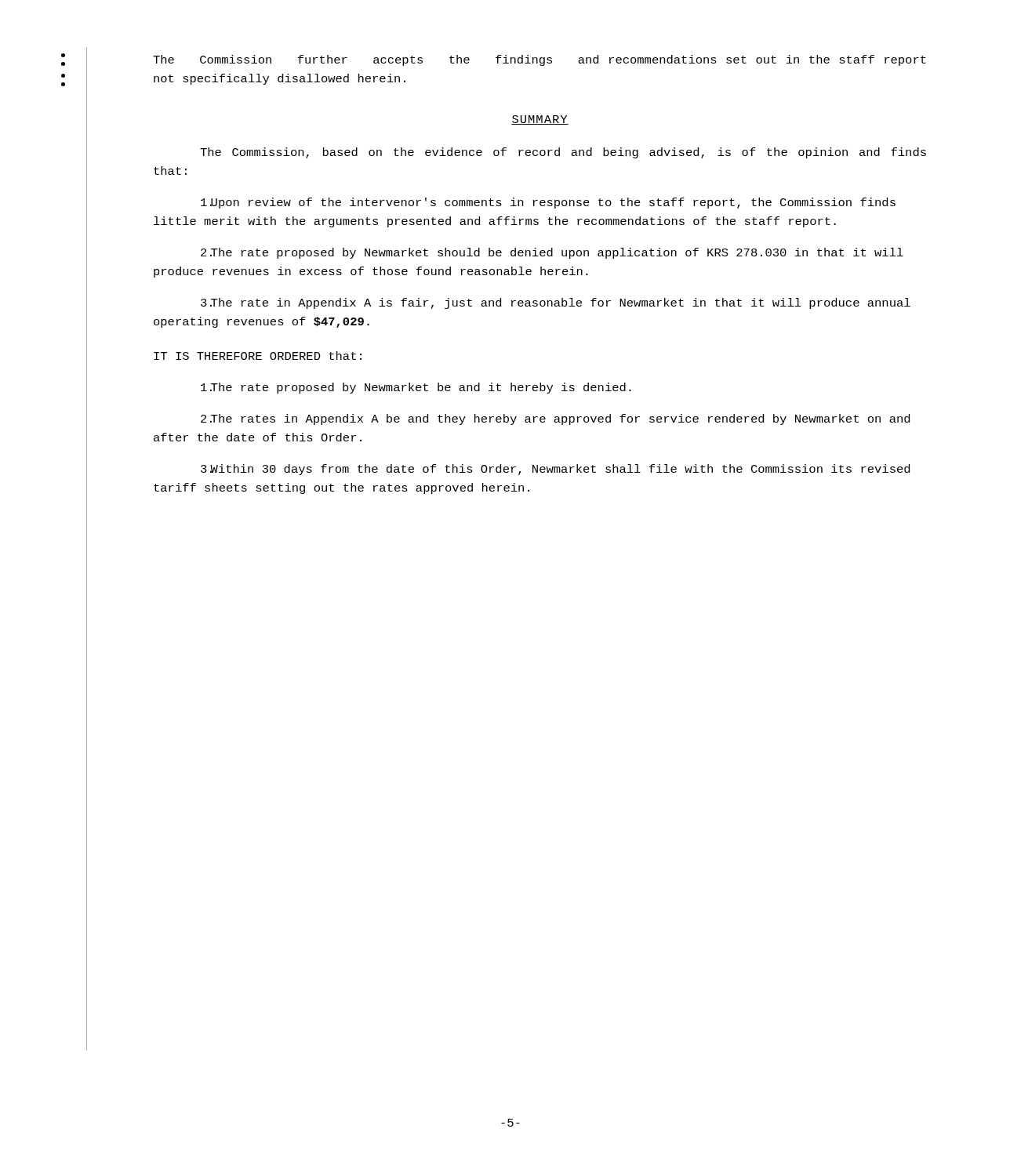The width and height of the screenshot is (1021, 1176).
Task: Navigate to the region starting "IT IS THEREFORE ORDERED that:"
Action: tap(258, 356)
